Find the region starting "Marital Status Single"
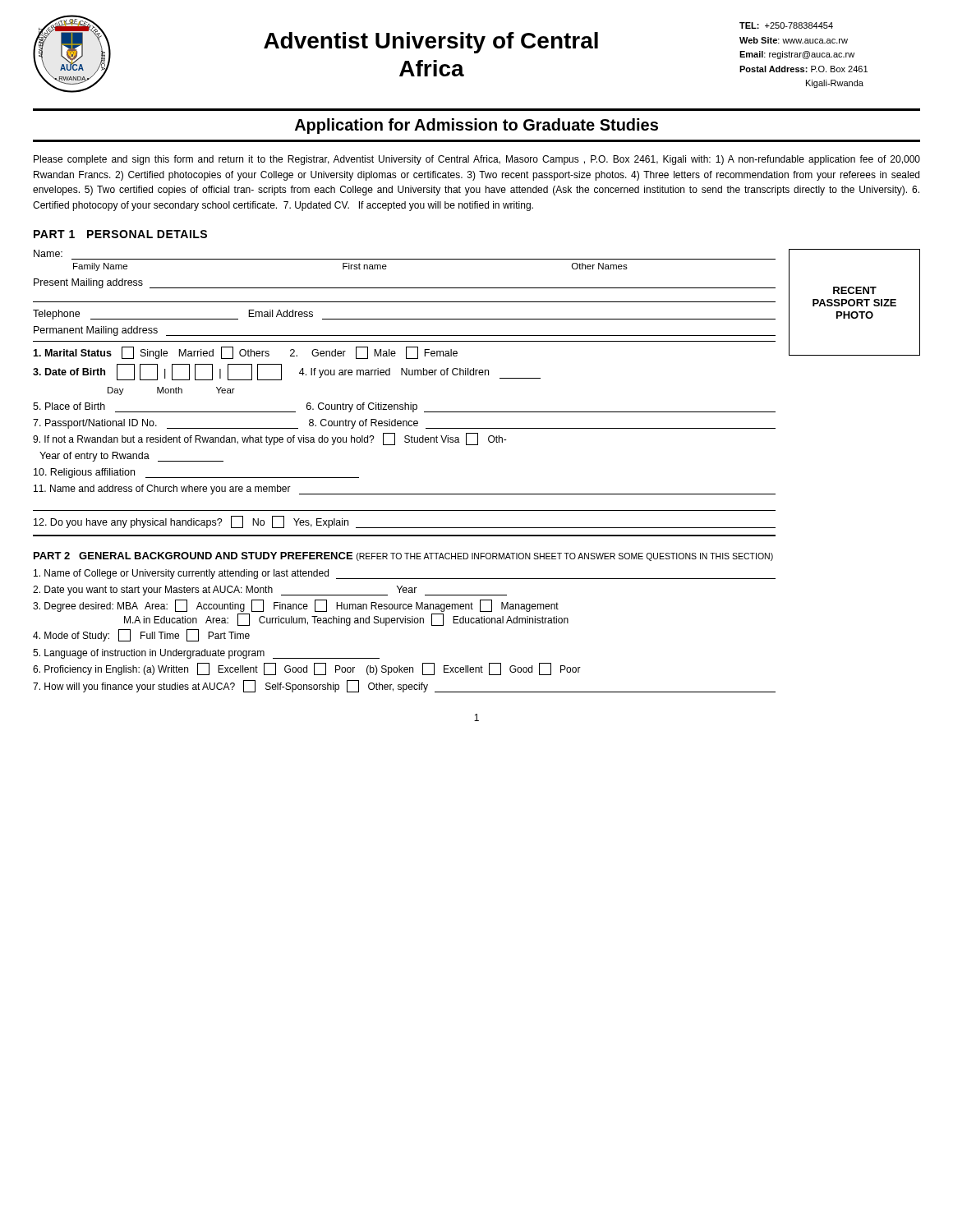This screenshot has width=953, height=1232. 245,353
